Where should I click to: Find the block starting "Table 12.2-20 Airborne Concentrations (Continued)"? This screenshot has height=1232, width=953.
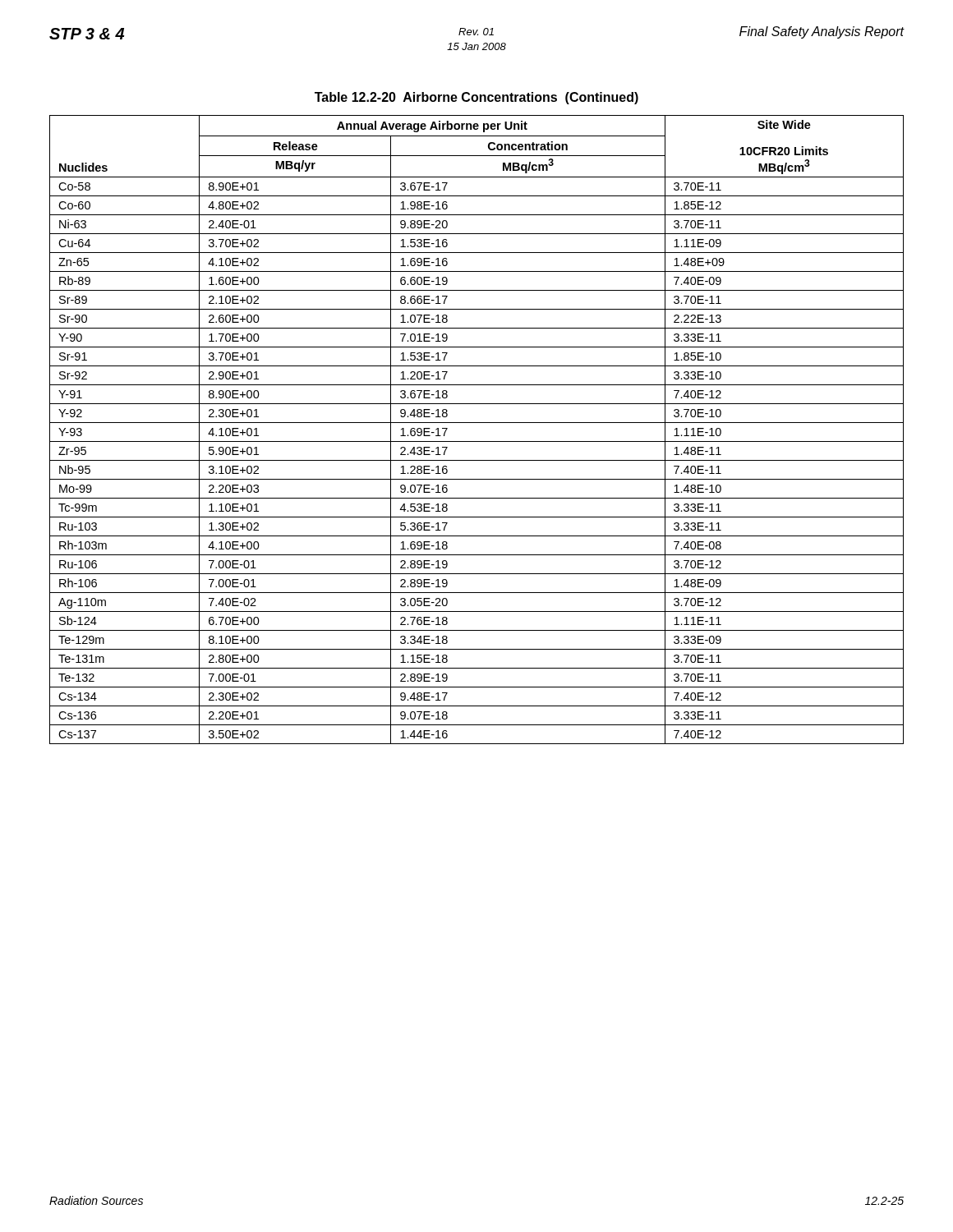pos(476,97)
